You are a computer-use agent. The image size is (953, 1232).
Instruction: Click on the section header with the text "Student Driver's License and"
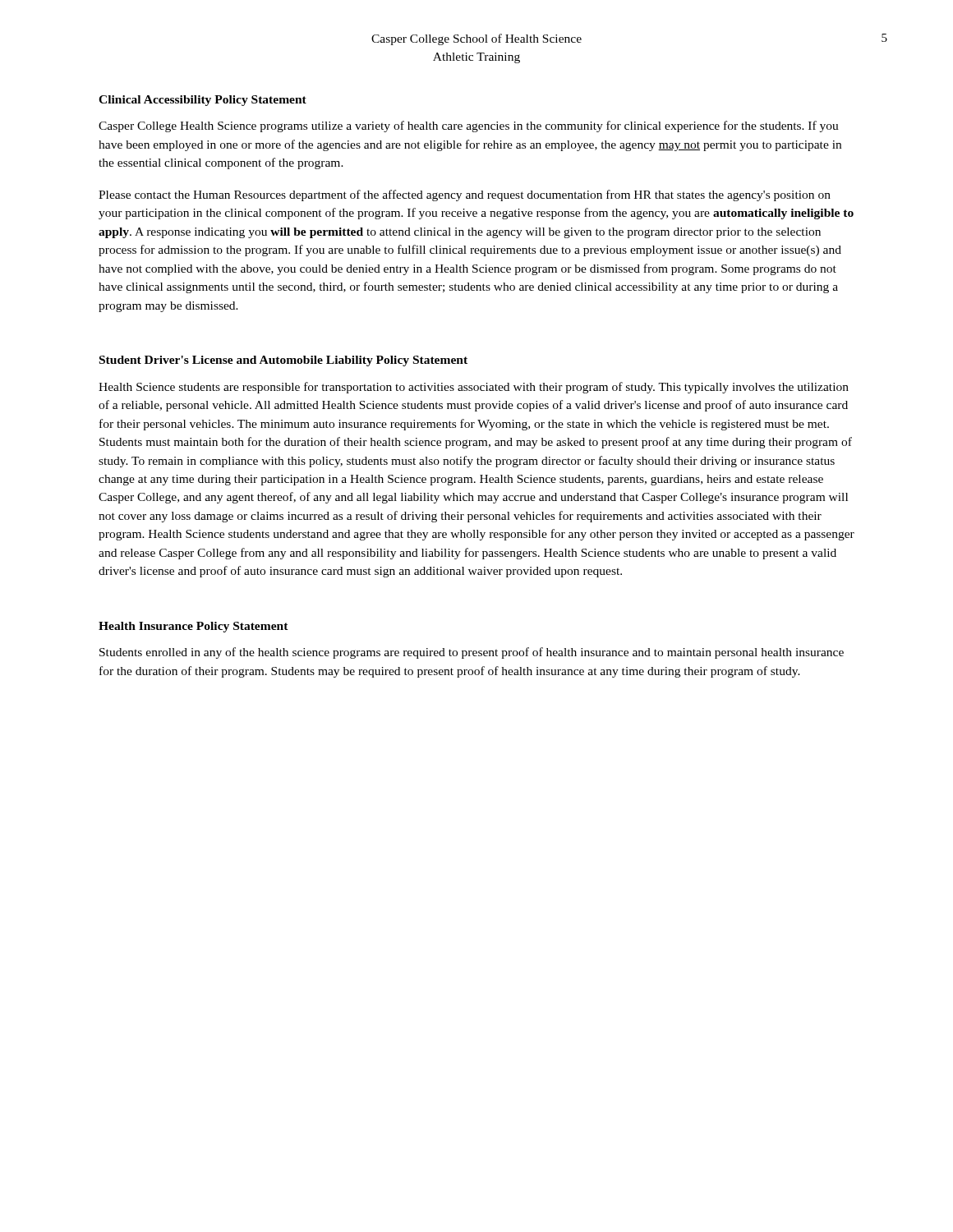coord(283,359)
